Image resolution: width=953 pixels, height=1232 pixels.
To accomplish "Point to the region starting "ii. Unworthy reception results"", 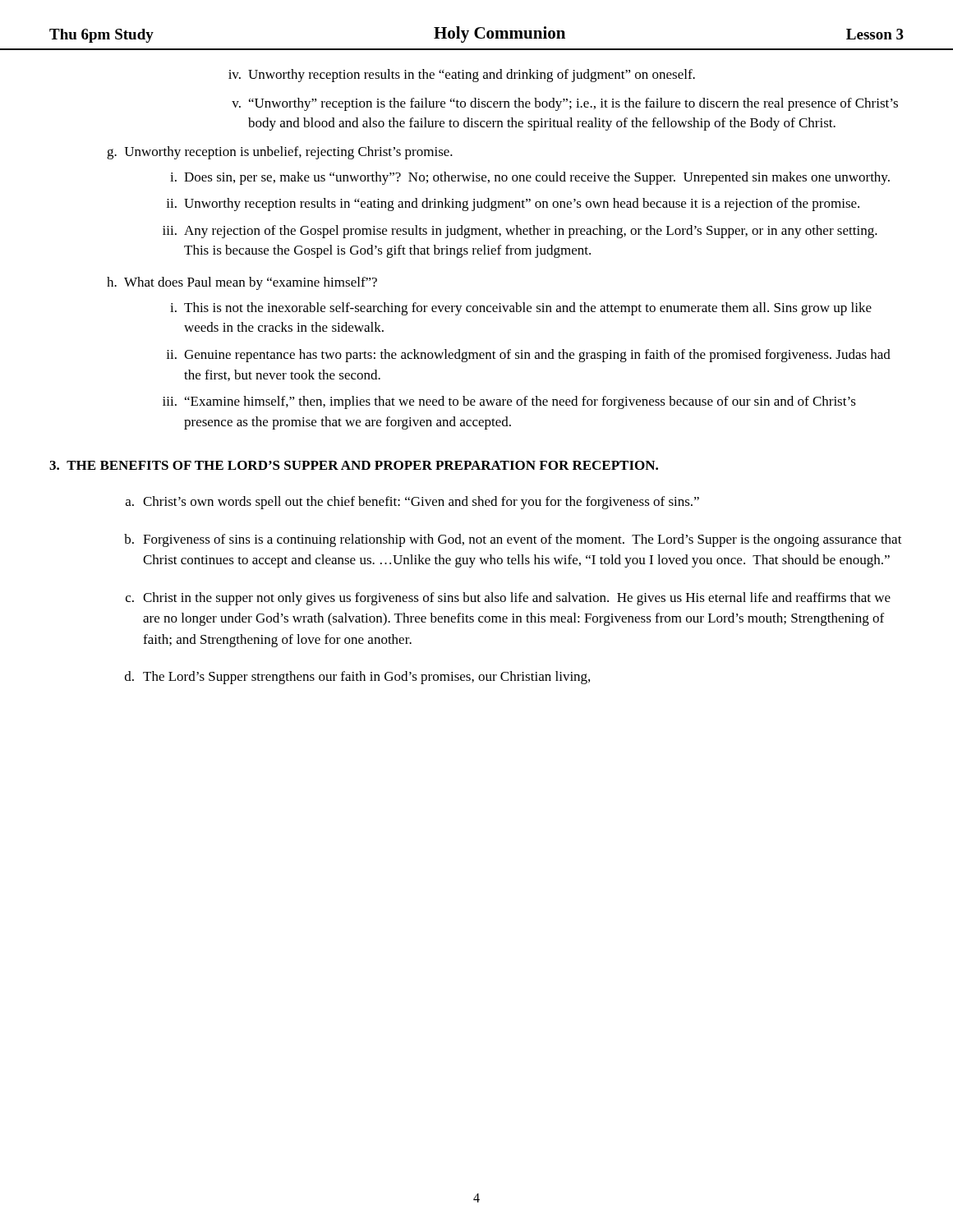I will [526, 204].
